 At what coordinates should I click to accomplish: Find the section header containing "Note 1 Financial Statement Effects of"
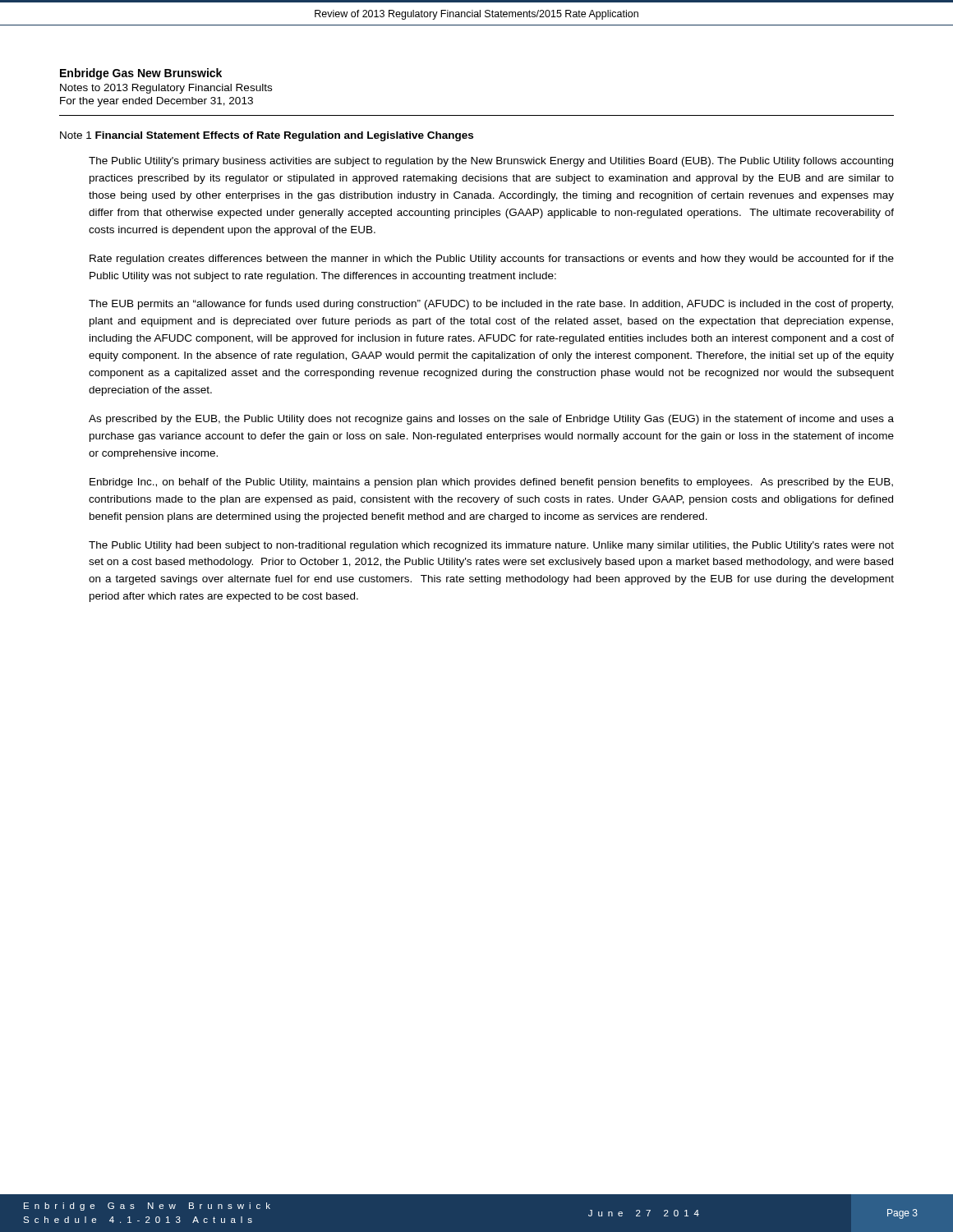267,135
